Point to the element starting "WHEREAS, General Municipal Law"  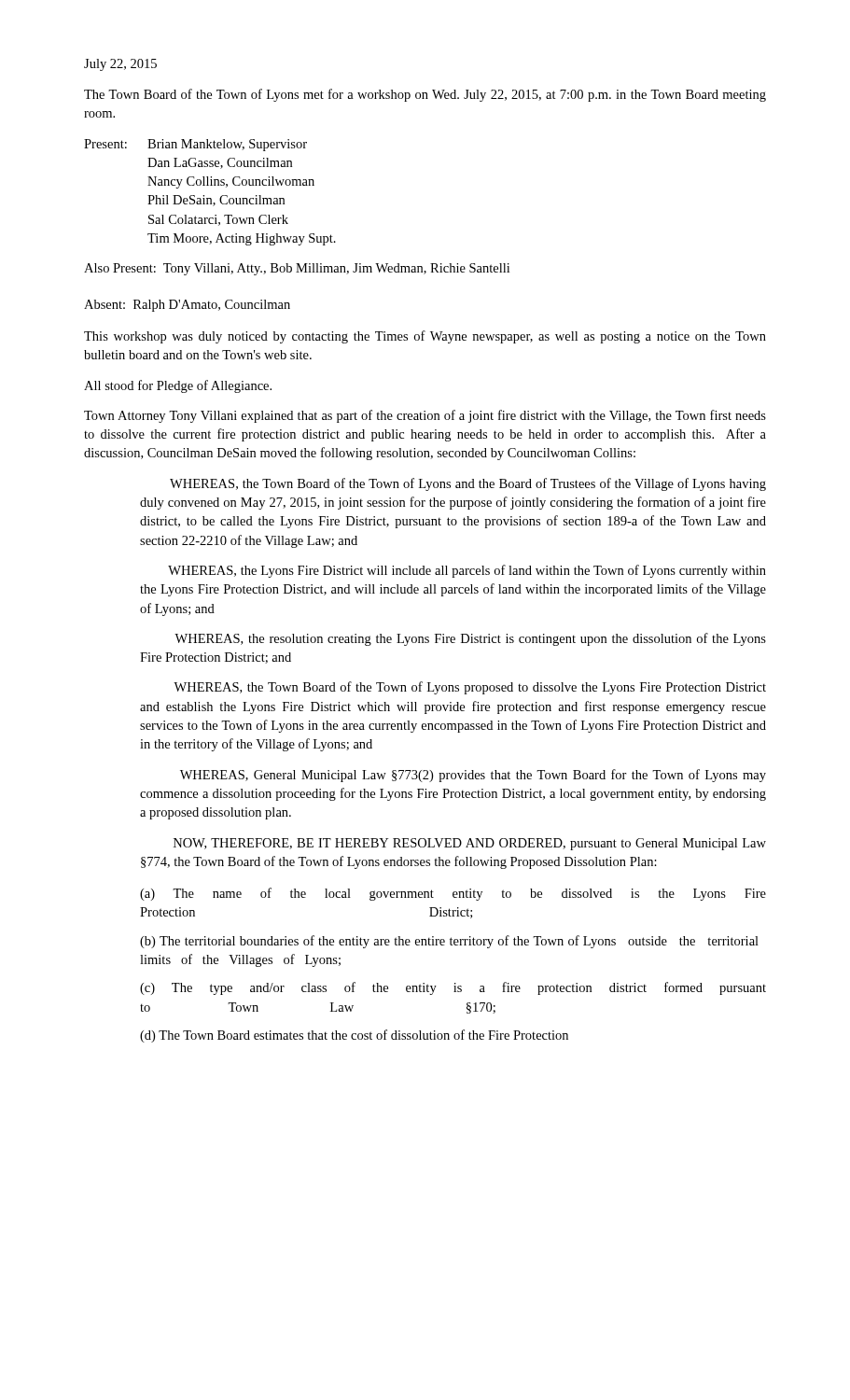[453, 793]
